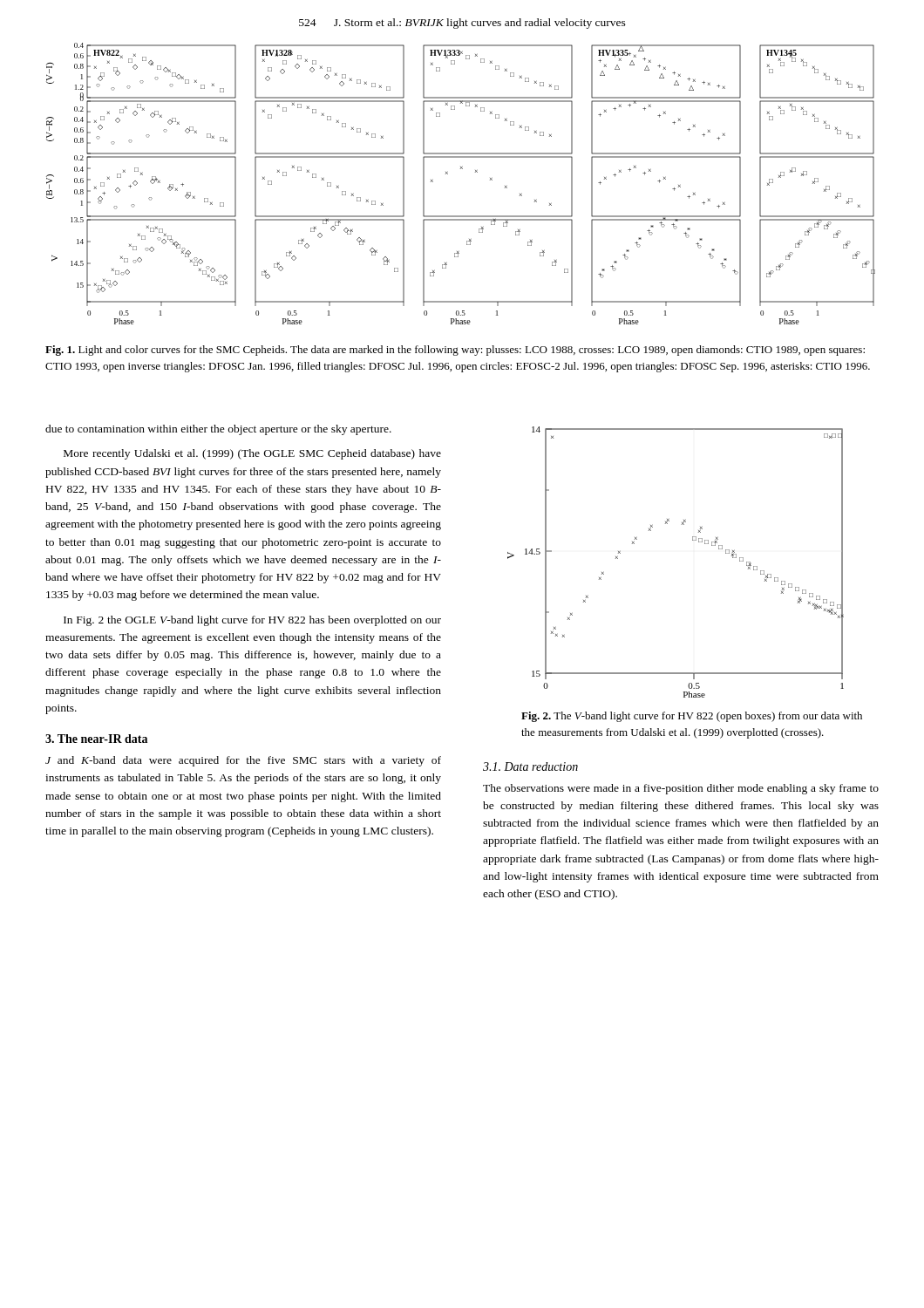
Task: Select the caption with the text "Fig. 2. The"
Action: 692,724
